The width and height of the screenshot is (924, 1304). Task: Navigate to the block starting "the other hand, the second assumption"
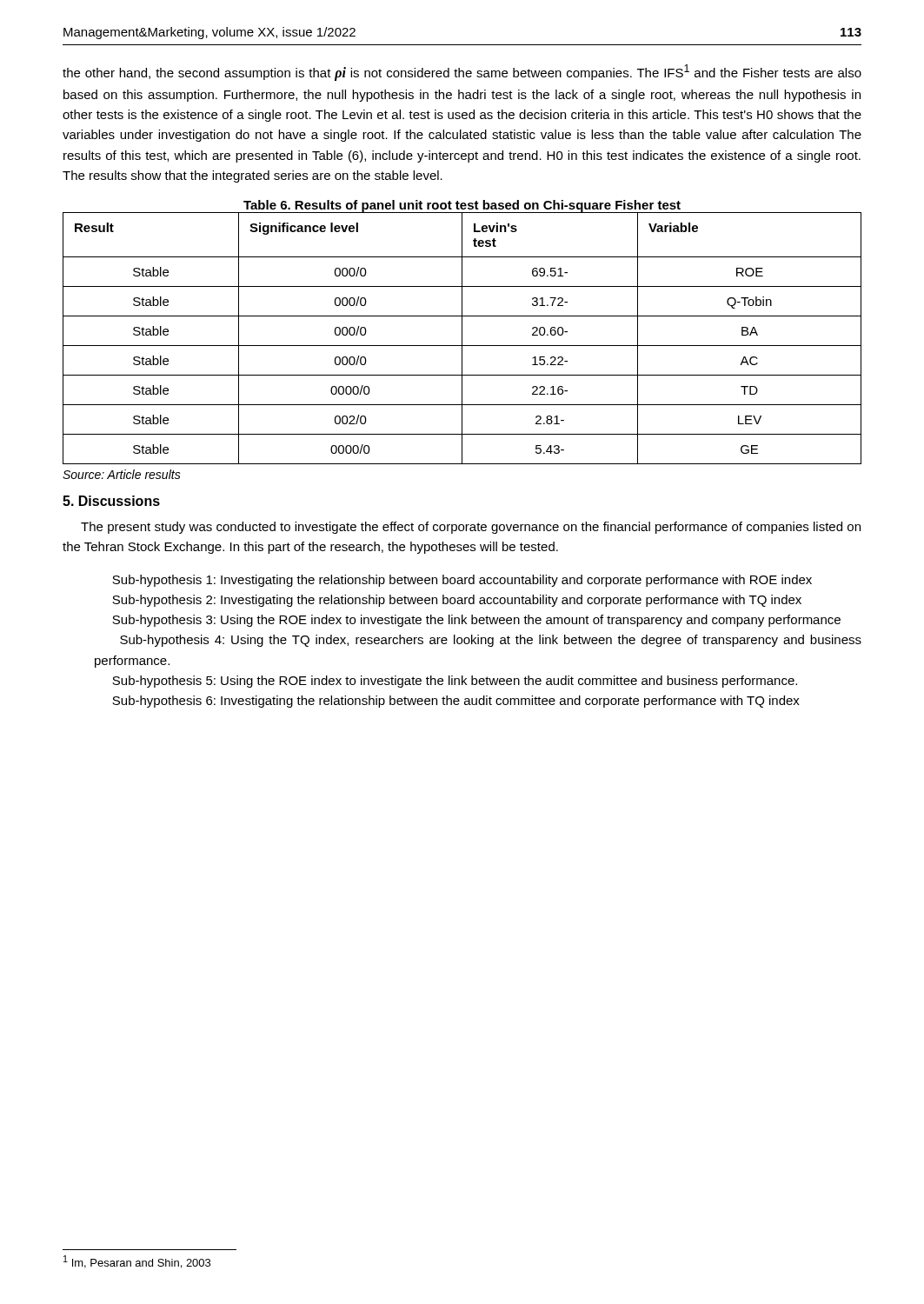(x=462, y=123)
